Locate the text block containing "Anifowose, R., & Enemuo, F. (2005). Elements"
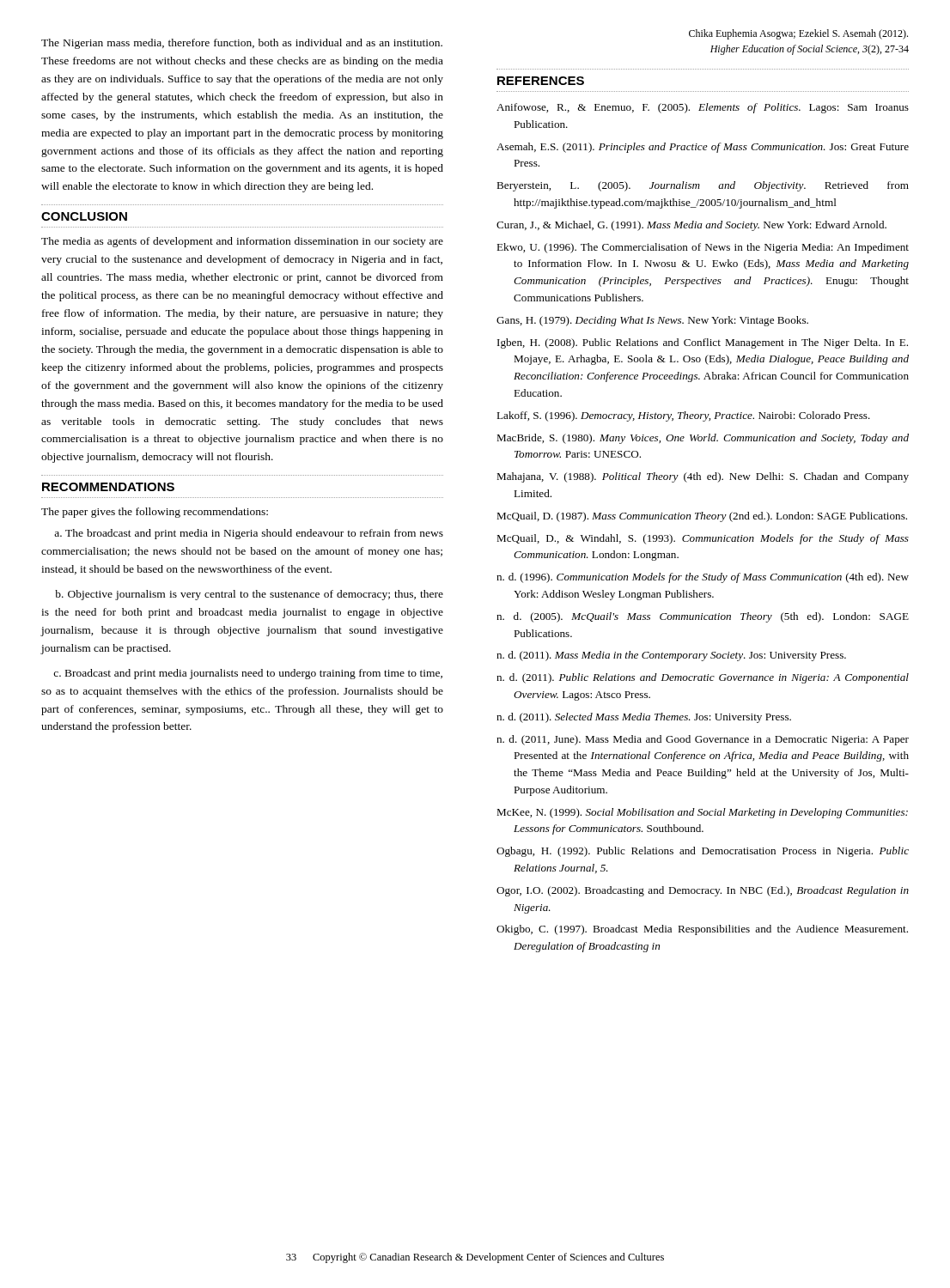 (x=703, y=115)
